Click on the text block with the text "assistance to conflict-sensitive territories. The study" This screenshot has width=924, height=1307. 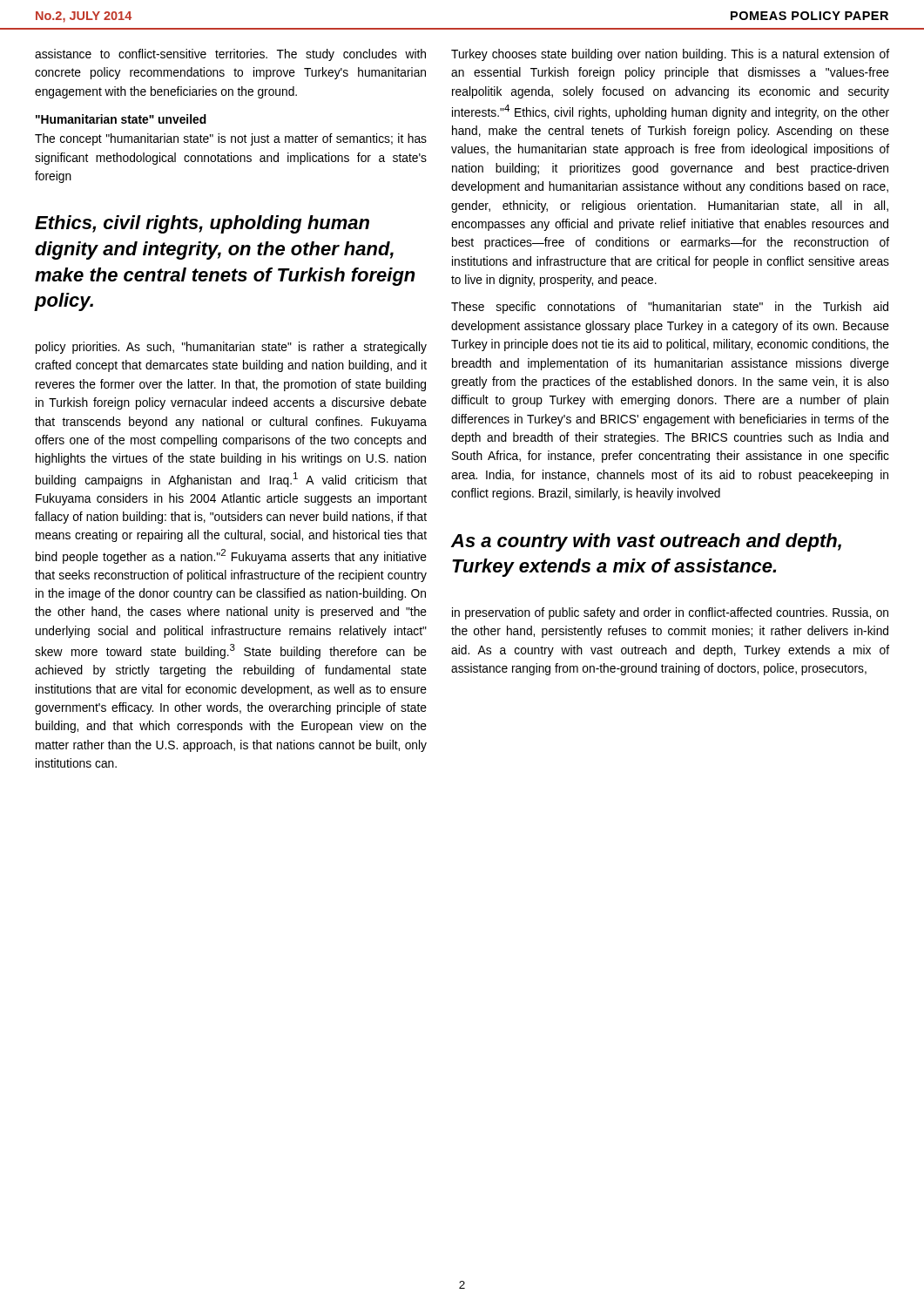pyautogui.click(x=231, y=73)
